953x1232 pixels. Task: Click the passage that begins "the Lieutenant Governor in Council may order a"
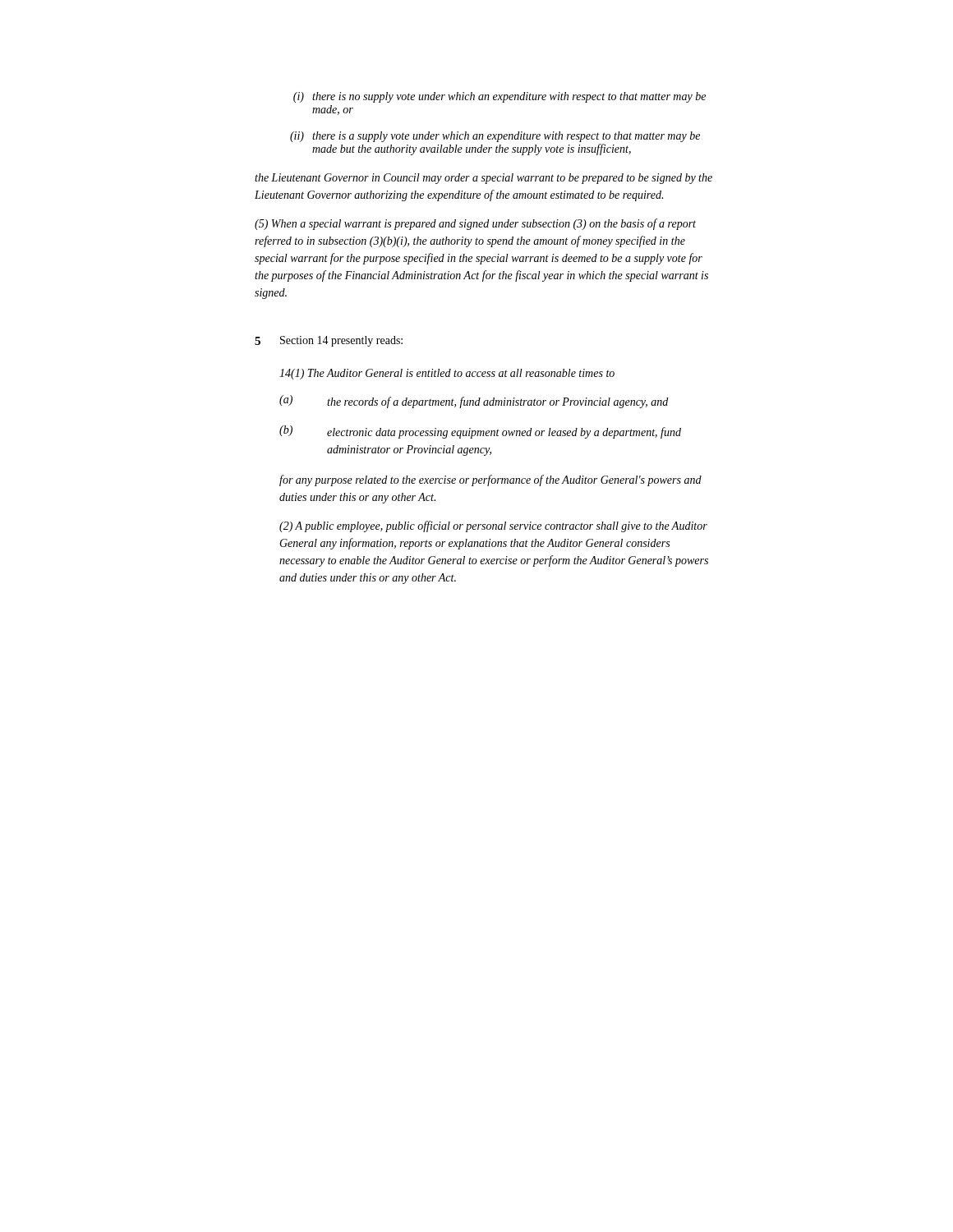[x=484, y=186]
